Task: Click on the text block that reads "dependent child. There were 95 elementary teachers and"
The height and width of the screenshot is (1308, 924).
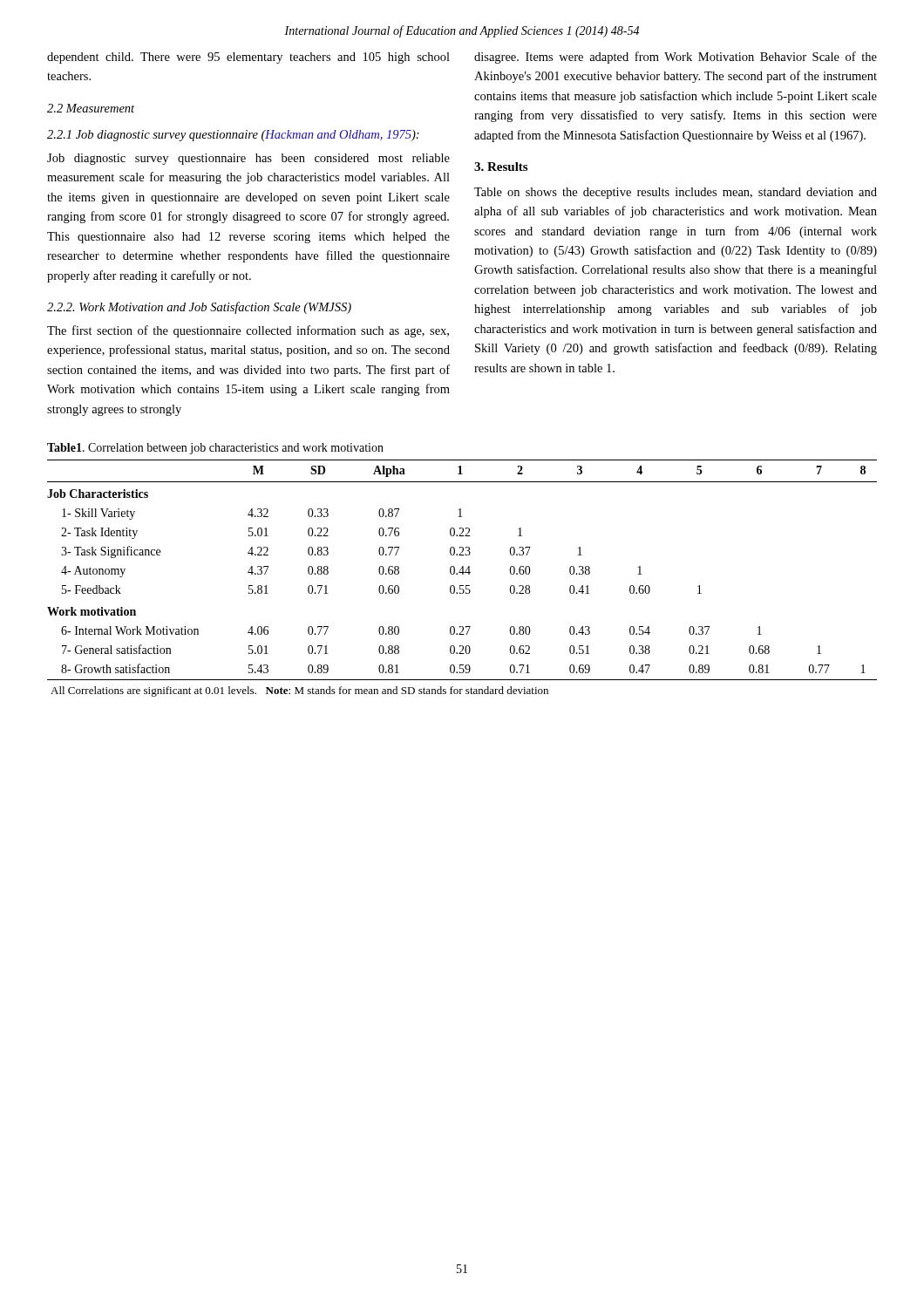Action: point(248,67)
